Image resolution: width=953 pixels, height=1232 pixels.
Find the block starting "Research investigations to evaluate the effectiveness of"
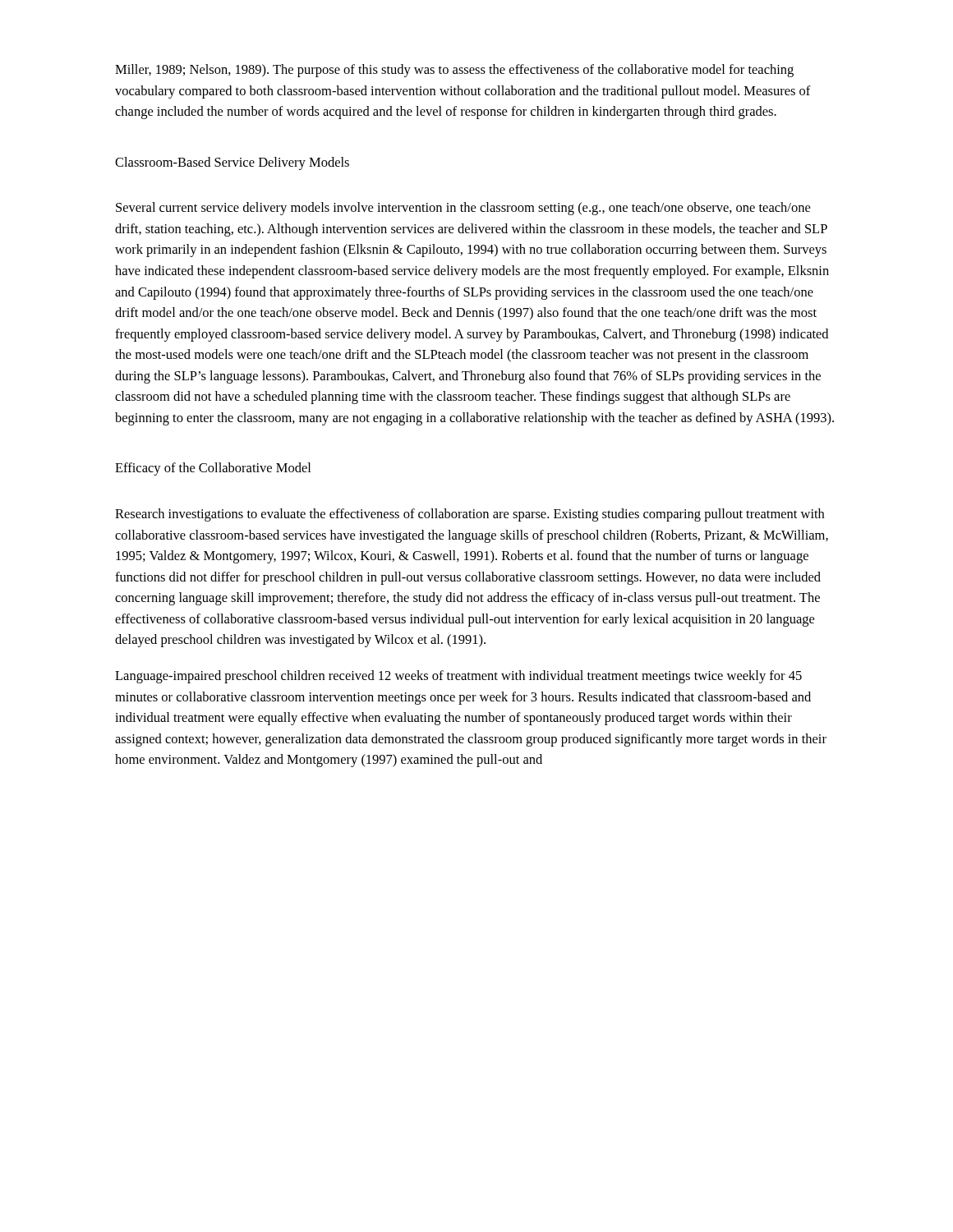point(472,577)
